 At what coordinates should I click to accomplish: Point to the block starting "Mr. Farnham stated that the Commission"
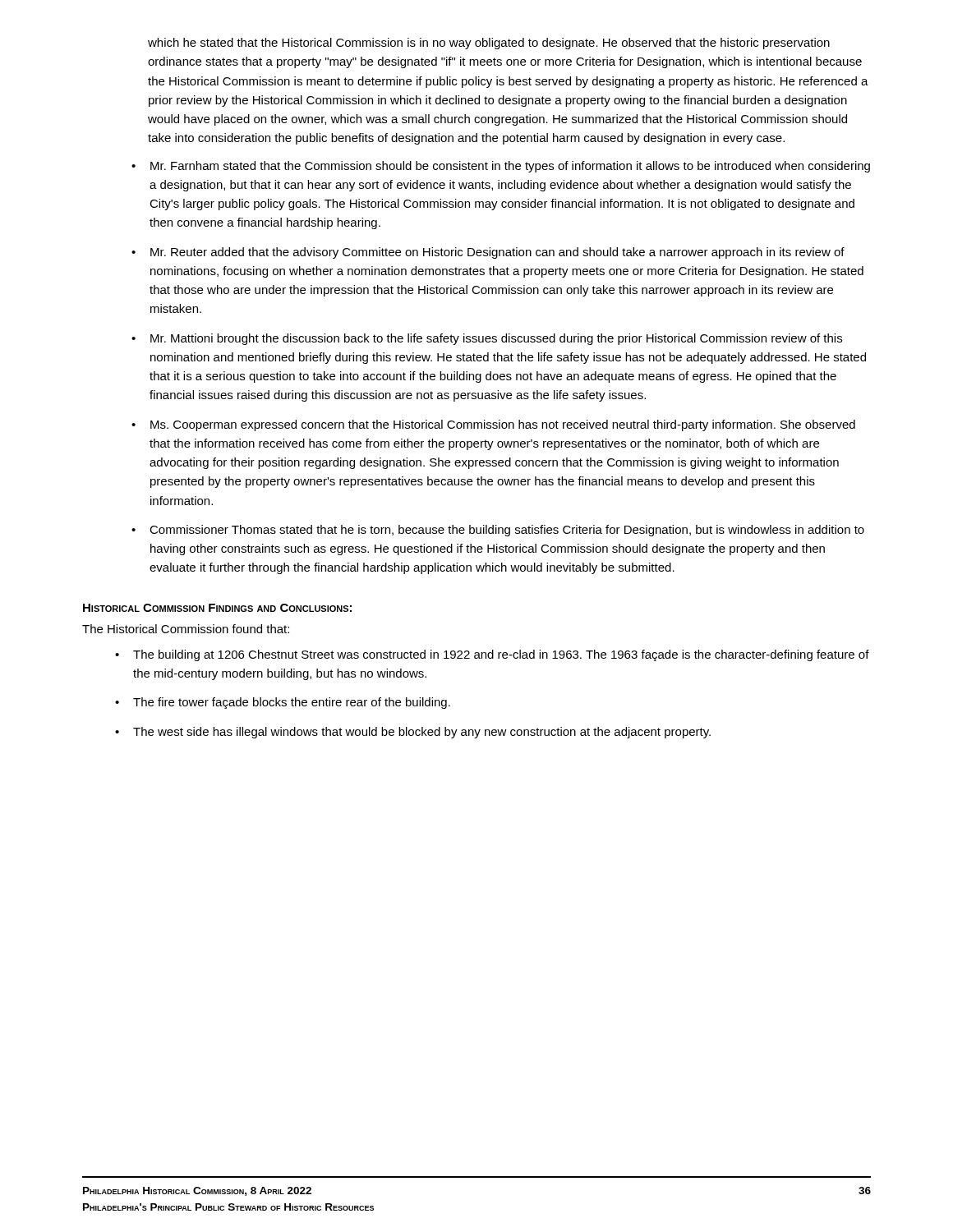pyautogui.click(x=501, y=194)
